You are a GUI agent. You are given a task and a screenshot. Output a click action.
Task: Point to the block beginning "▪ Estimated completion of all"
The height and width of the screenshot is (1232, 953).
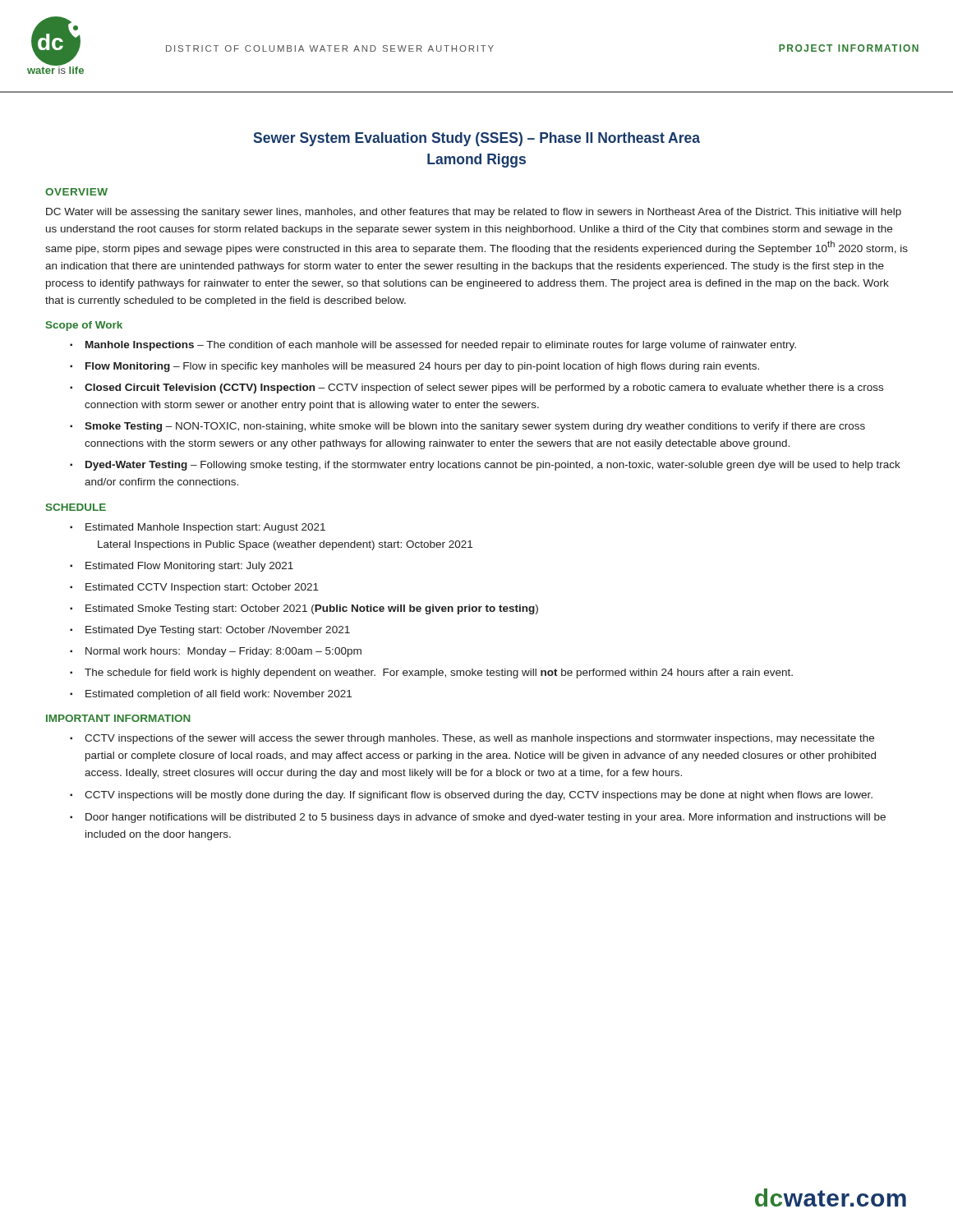[211, 694]
